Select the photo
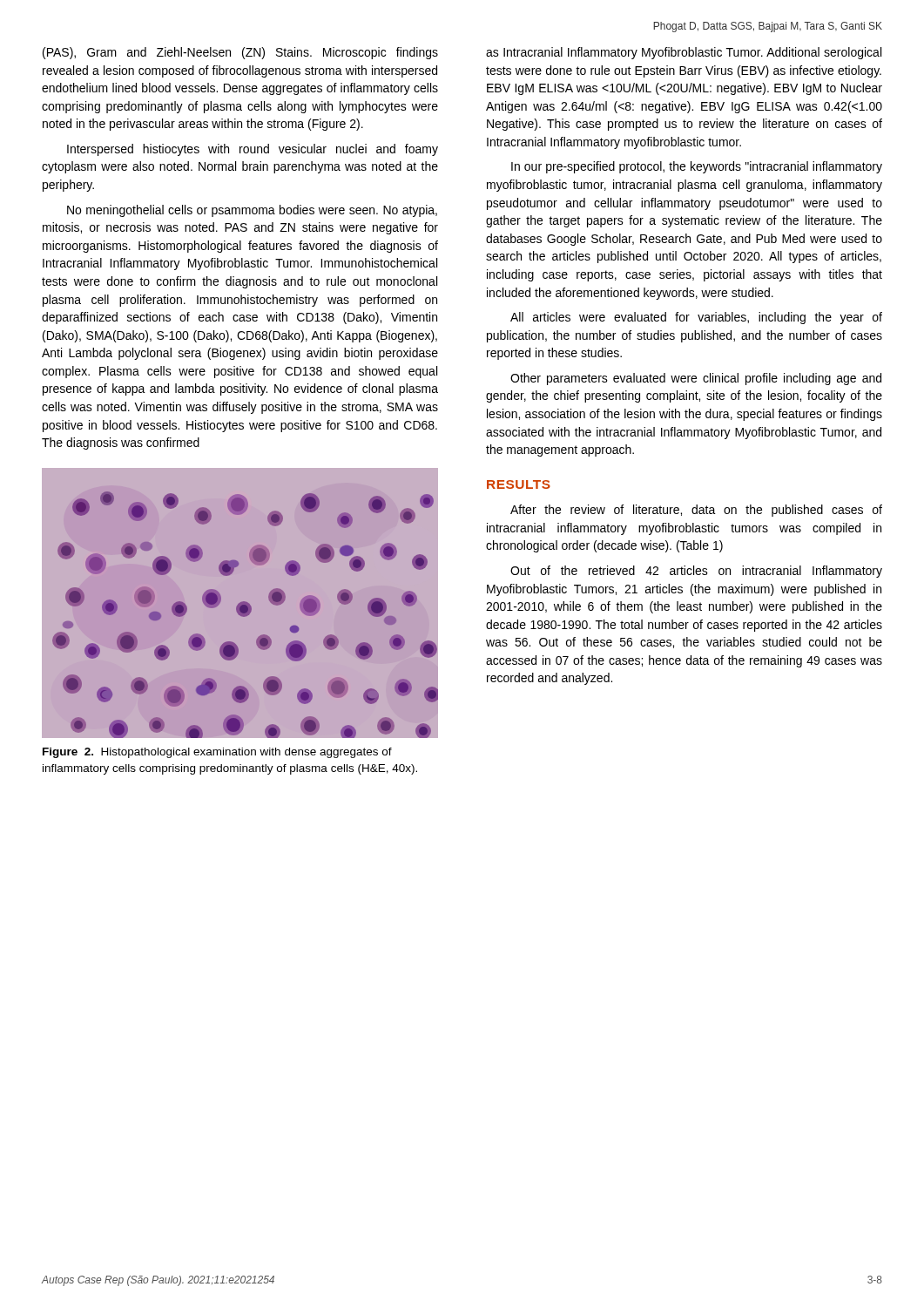The height and width of the screenshot is (1307, 924). pyautogui.click(x=240, y=622)
